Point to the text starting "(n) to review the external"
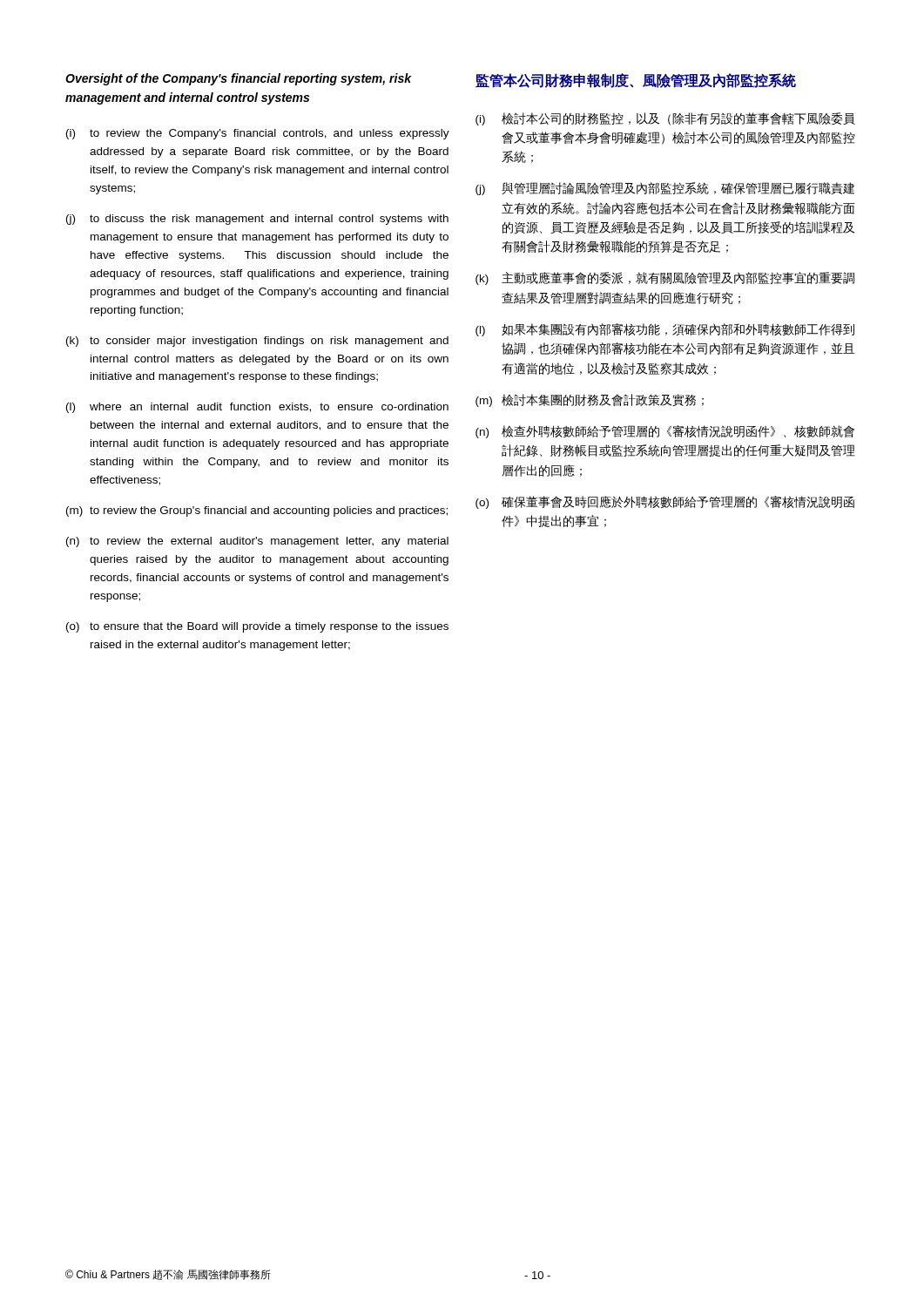The image size is (924, 1307). click(257, 569)
